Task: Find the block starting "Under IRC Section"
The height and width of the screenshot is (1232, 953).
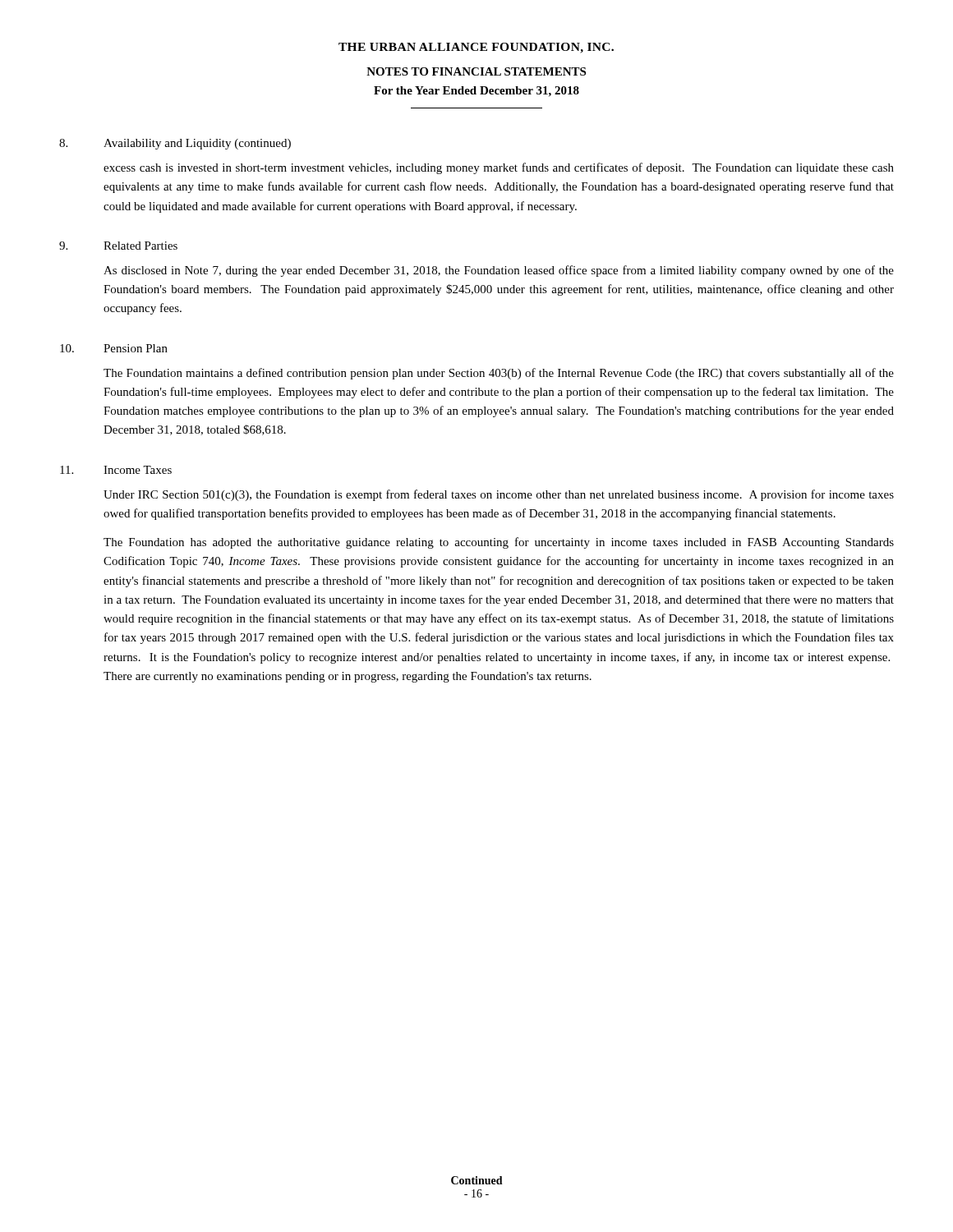Action: [x=499, y=585]
